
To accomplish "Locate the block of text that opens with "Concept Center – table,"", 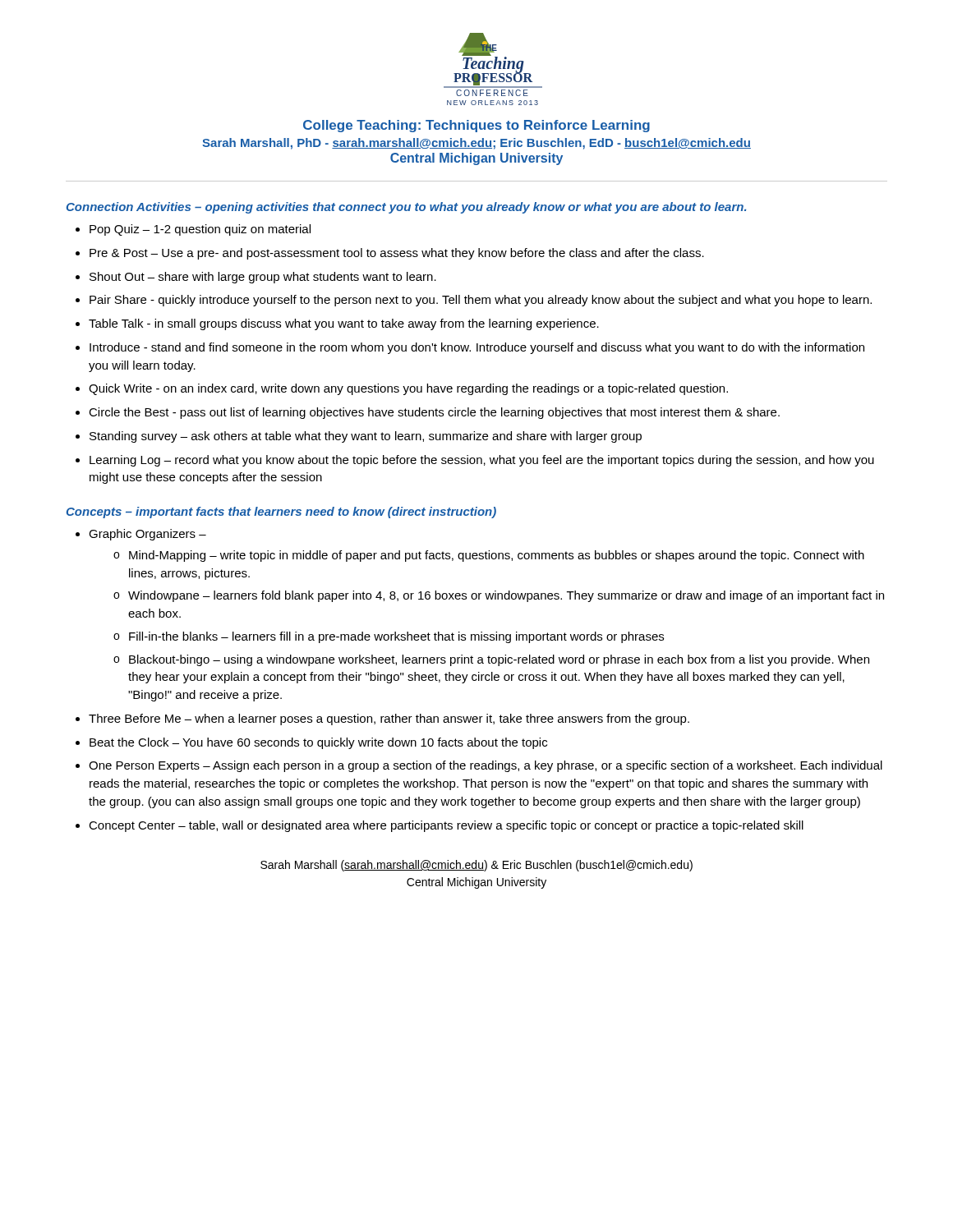I will pyautogui.click(x=446, y=825).
